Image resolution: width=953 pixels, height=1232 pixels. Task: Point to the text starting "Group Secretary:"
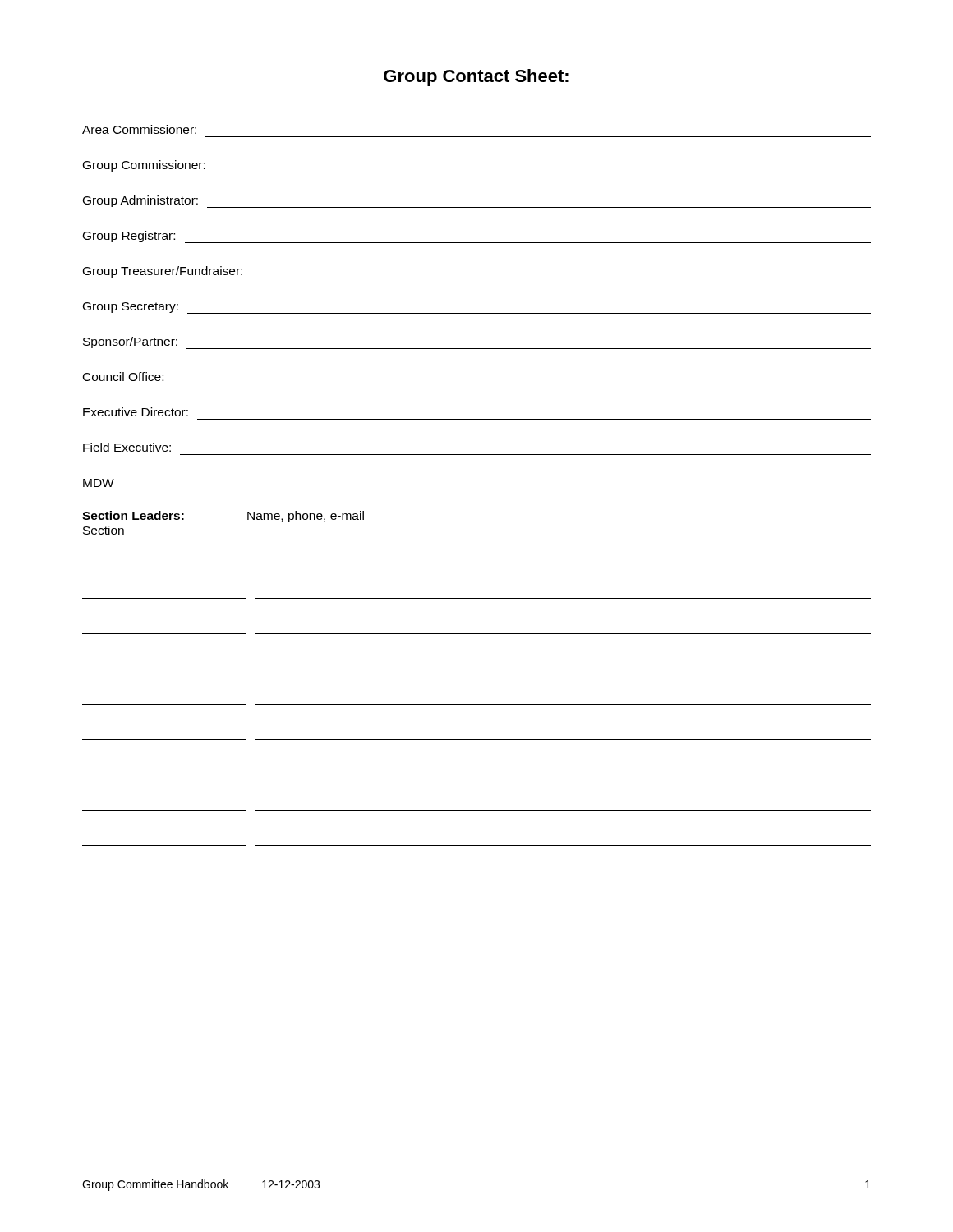[476, 305]
